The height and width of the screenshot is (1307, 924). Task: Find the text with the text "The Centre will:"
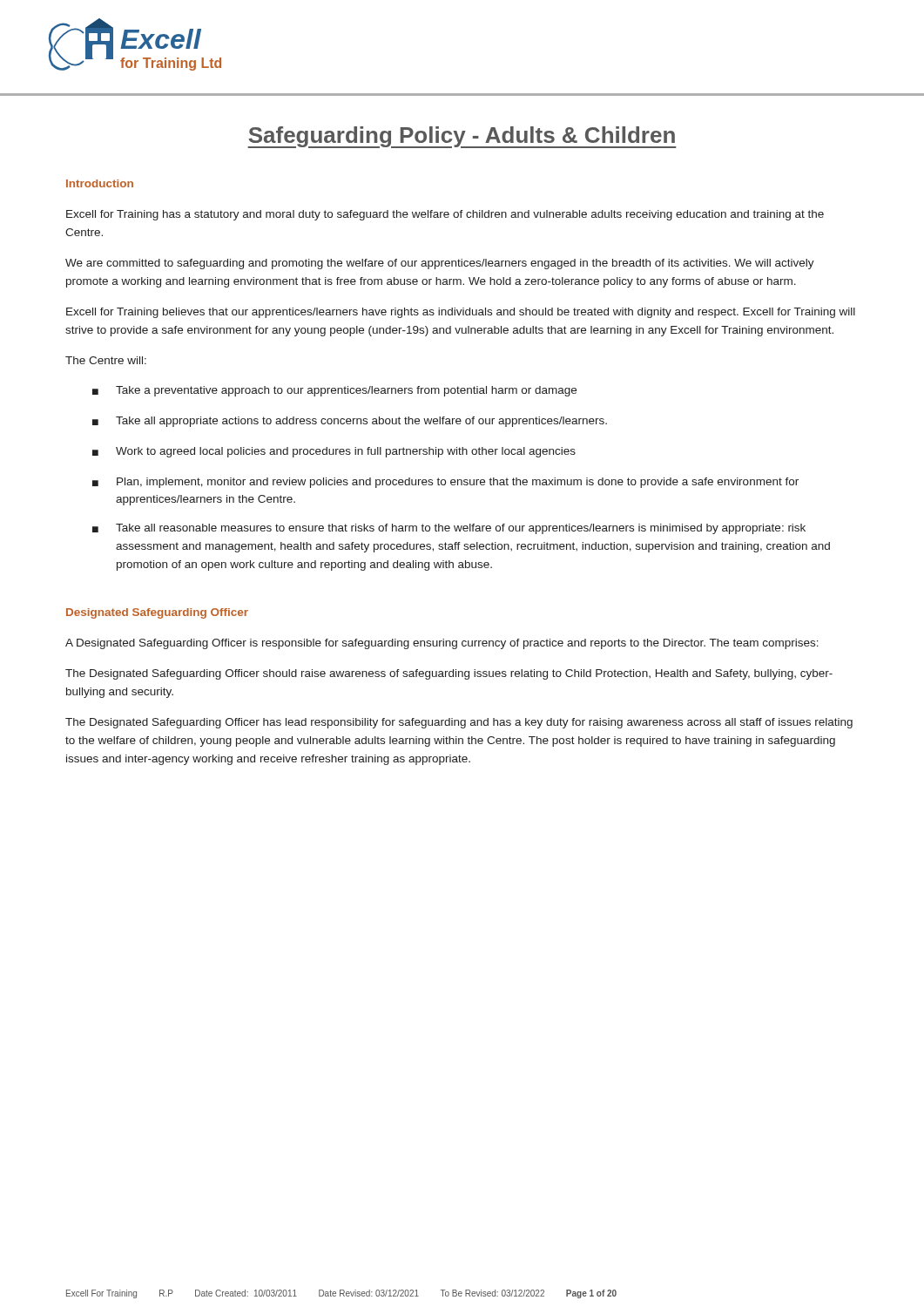click(106, 360)
